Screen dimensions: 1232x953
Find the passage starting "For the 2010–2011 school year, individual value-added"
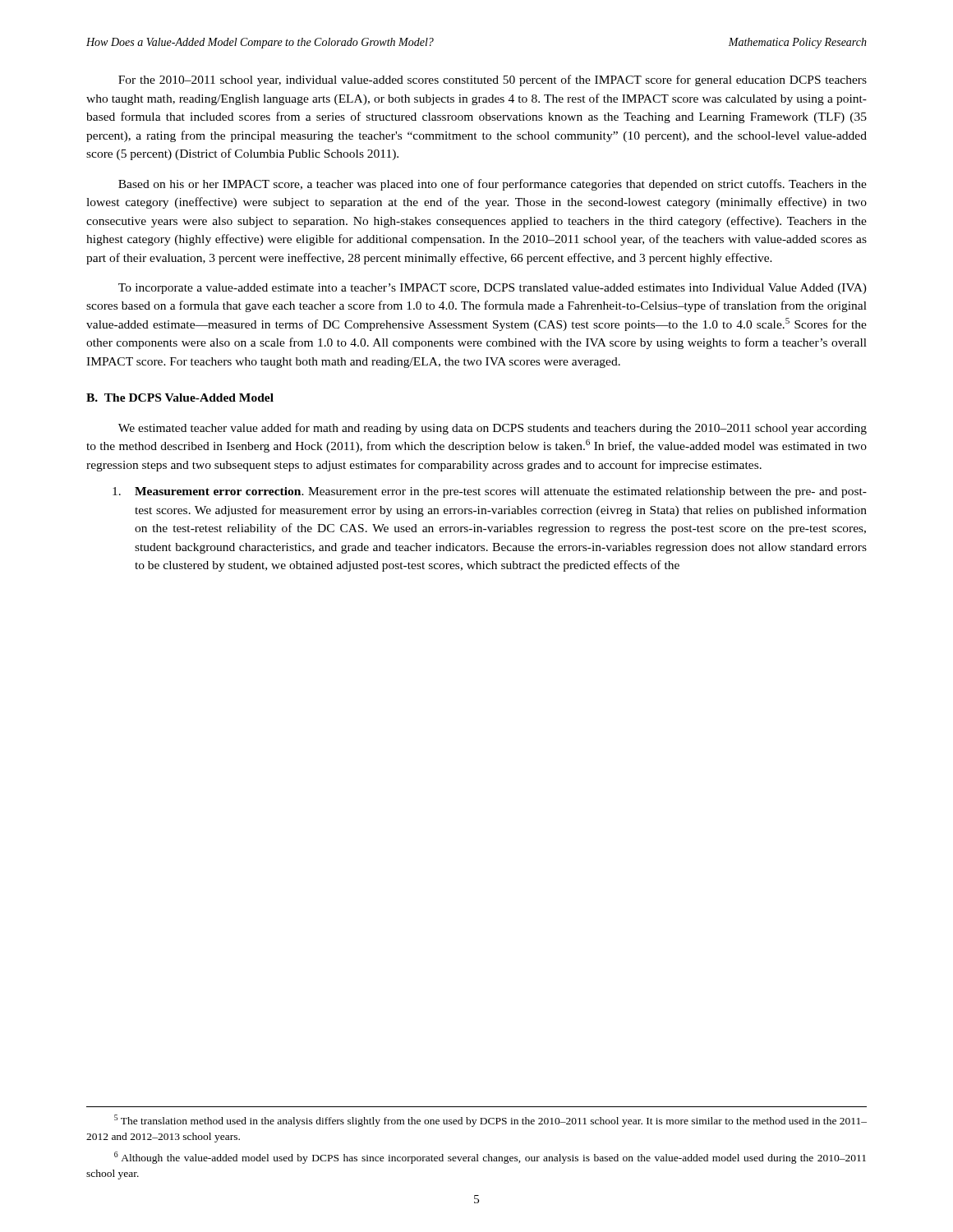[x=476, y=116]
